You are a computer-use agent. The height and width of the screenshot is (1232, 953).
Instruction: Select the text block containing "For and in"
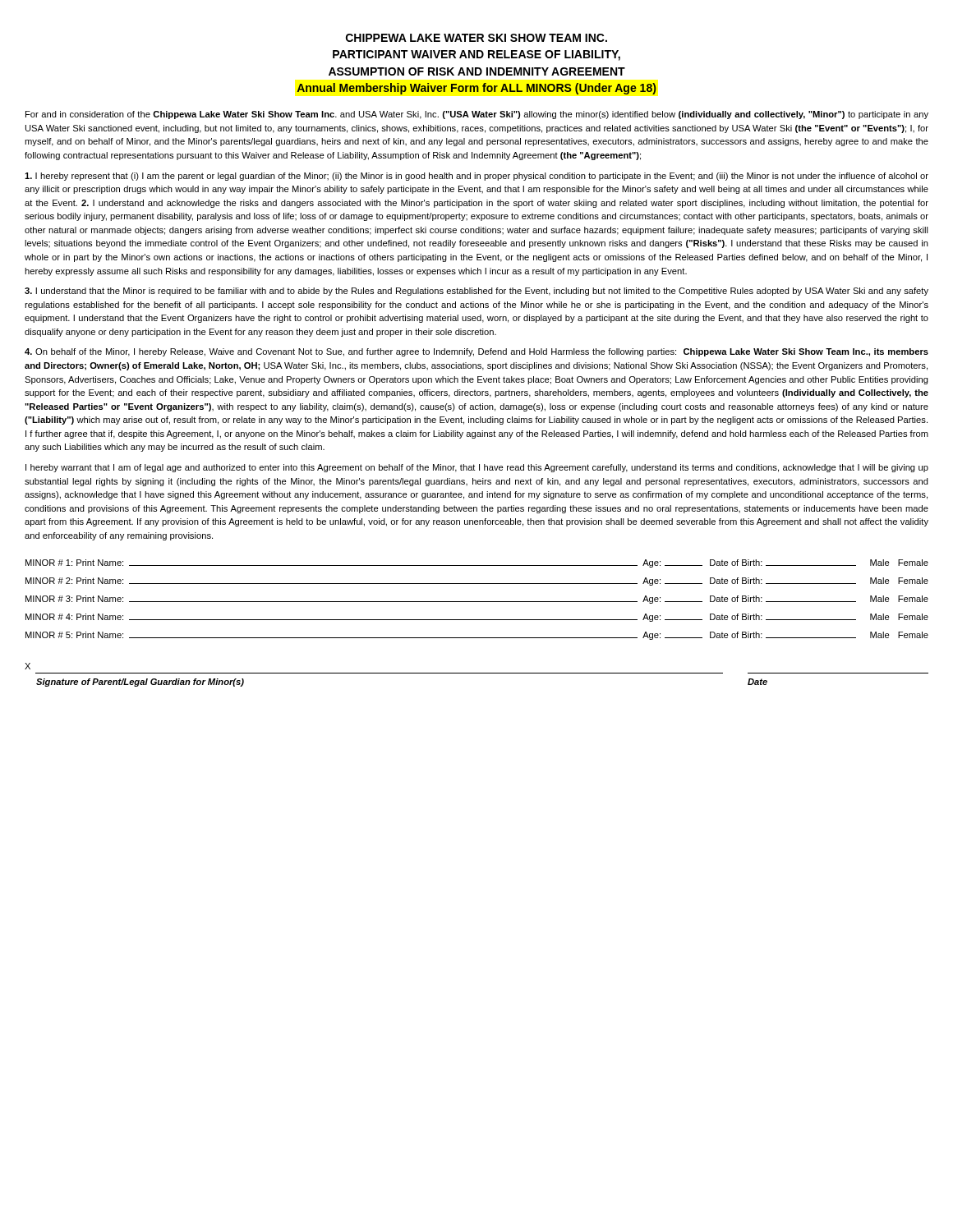[476, 135]
